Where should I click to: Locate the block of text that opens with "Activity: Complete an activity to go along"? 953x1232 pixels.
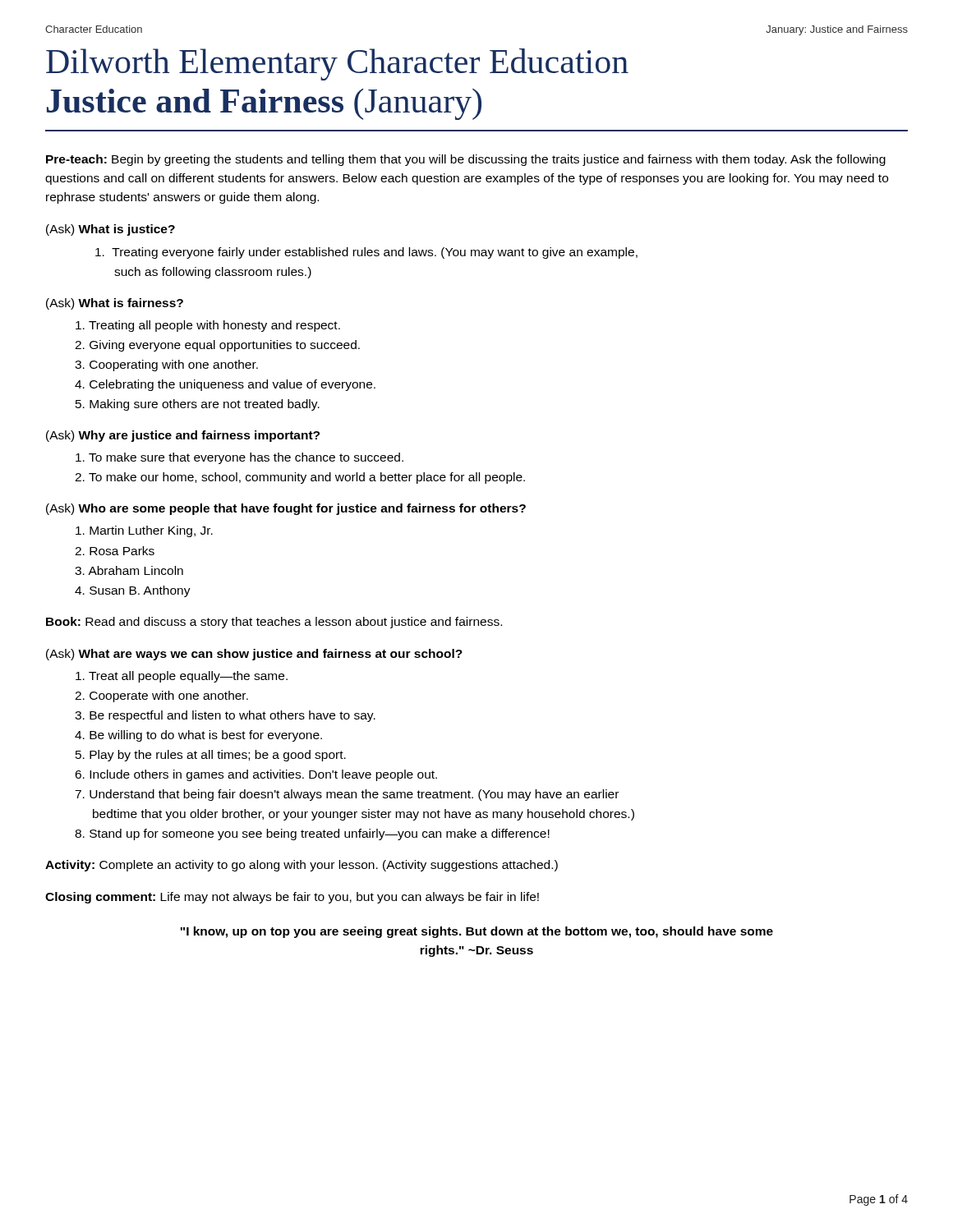click(302, 865)
